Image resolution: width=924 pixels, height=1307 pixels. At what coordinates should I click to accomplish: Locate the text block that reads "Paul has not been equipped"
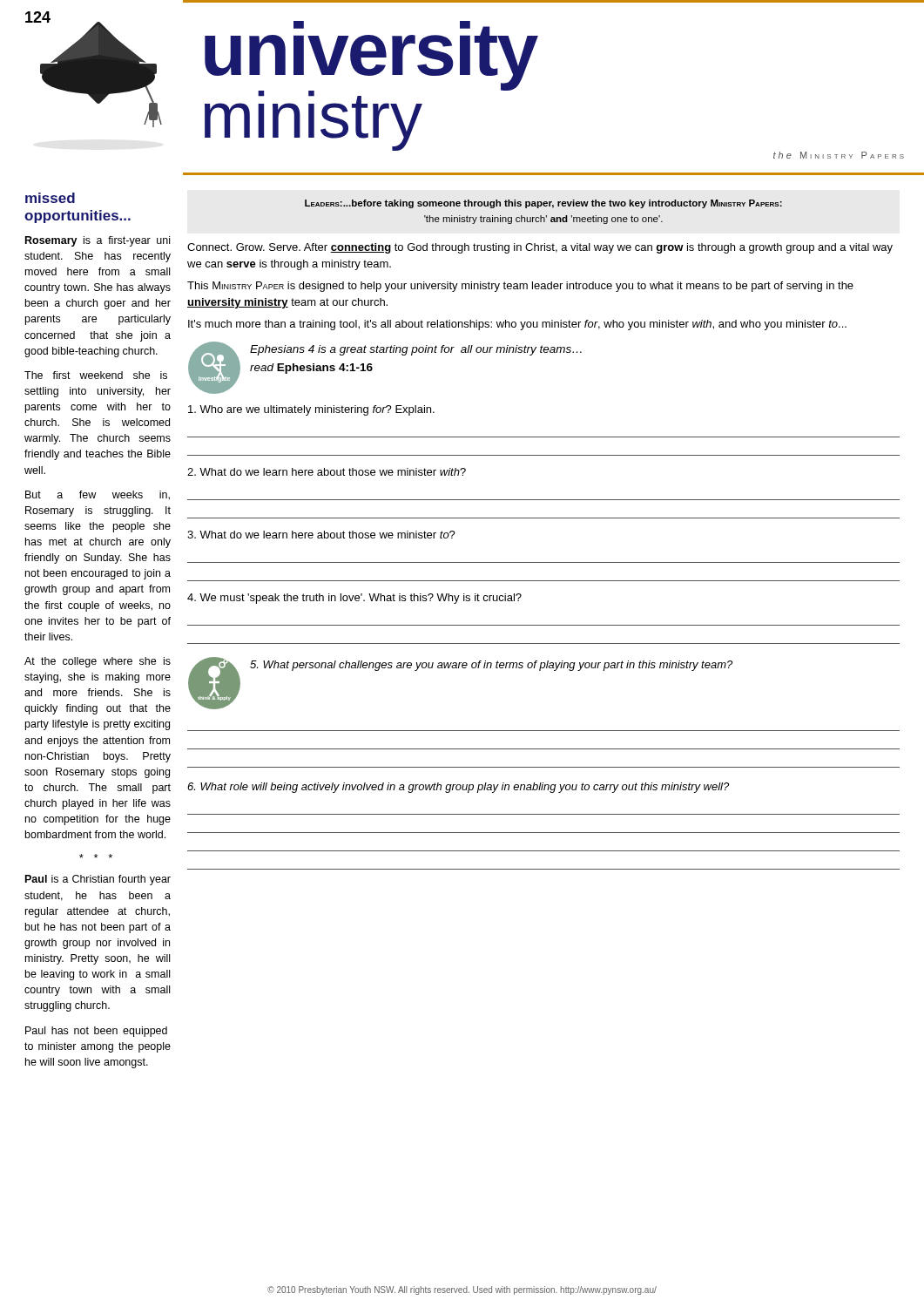[x=98, y=1046]
